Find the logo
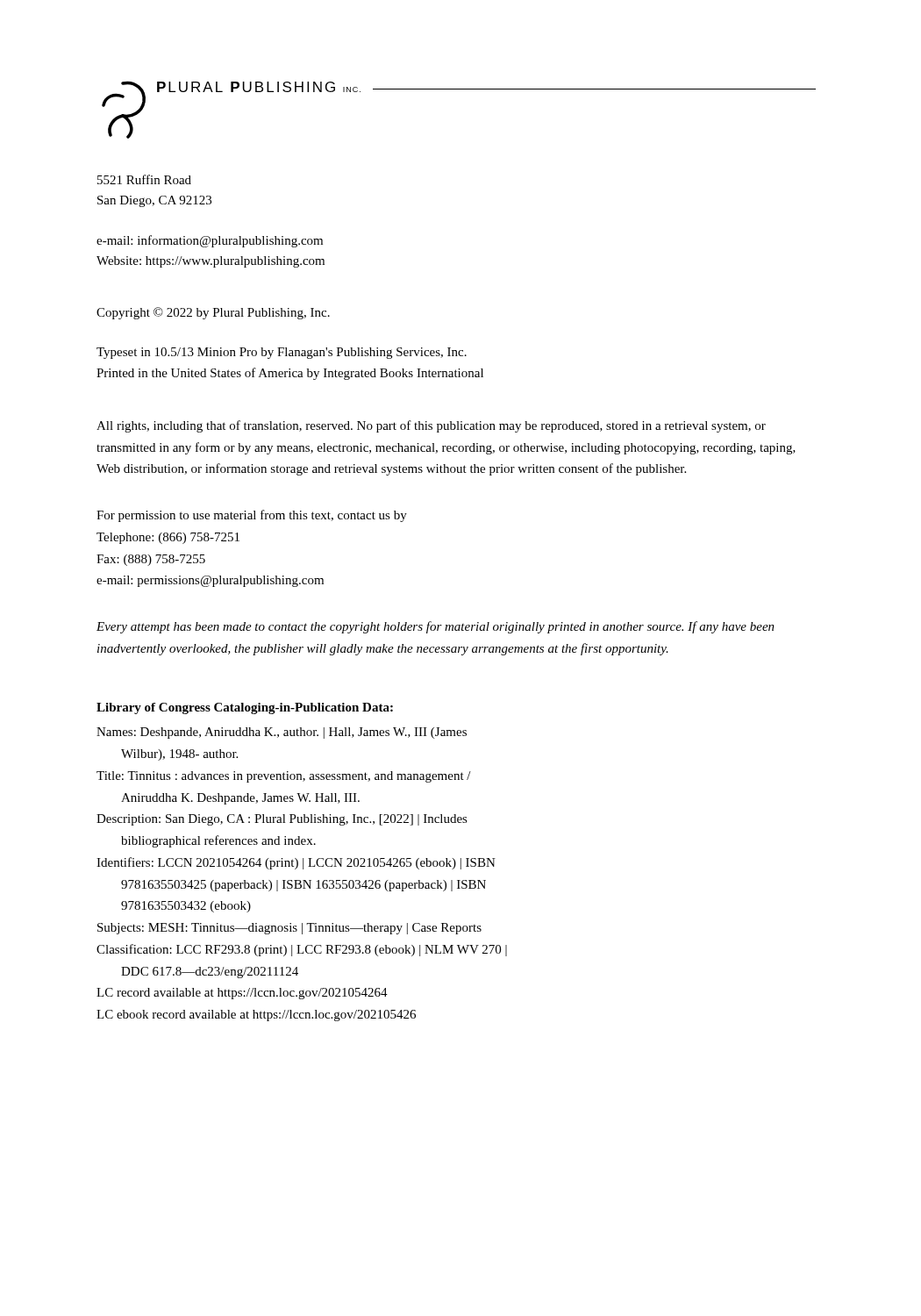This screenshot has width=921, height=1316. point(456,109)
